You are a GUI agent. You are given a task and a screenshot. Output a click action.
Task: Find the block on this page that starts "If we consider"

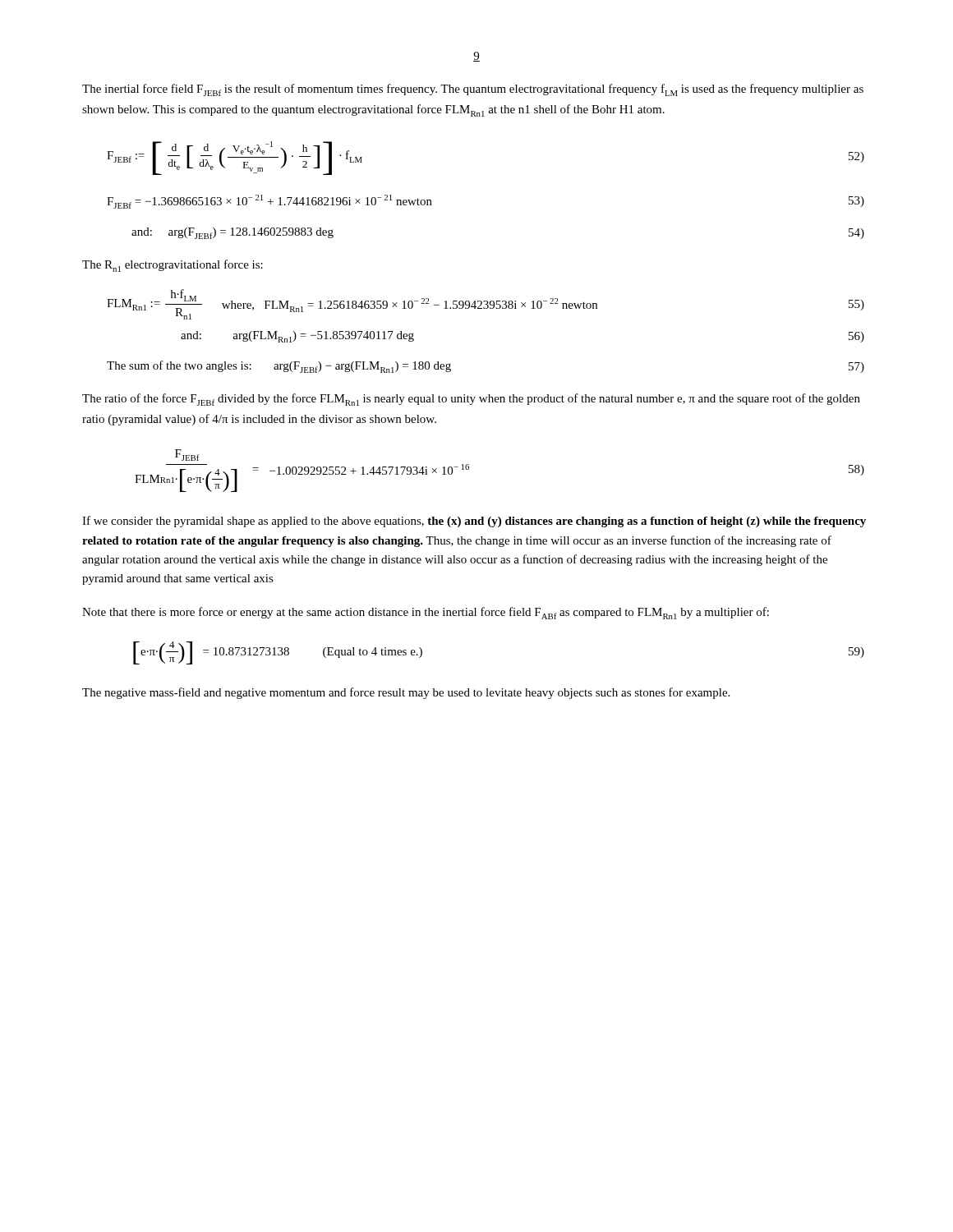(x=474, y=550)
